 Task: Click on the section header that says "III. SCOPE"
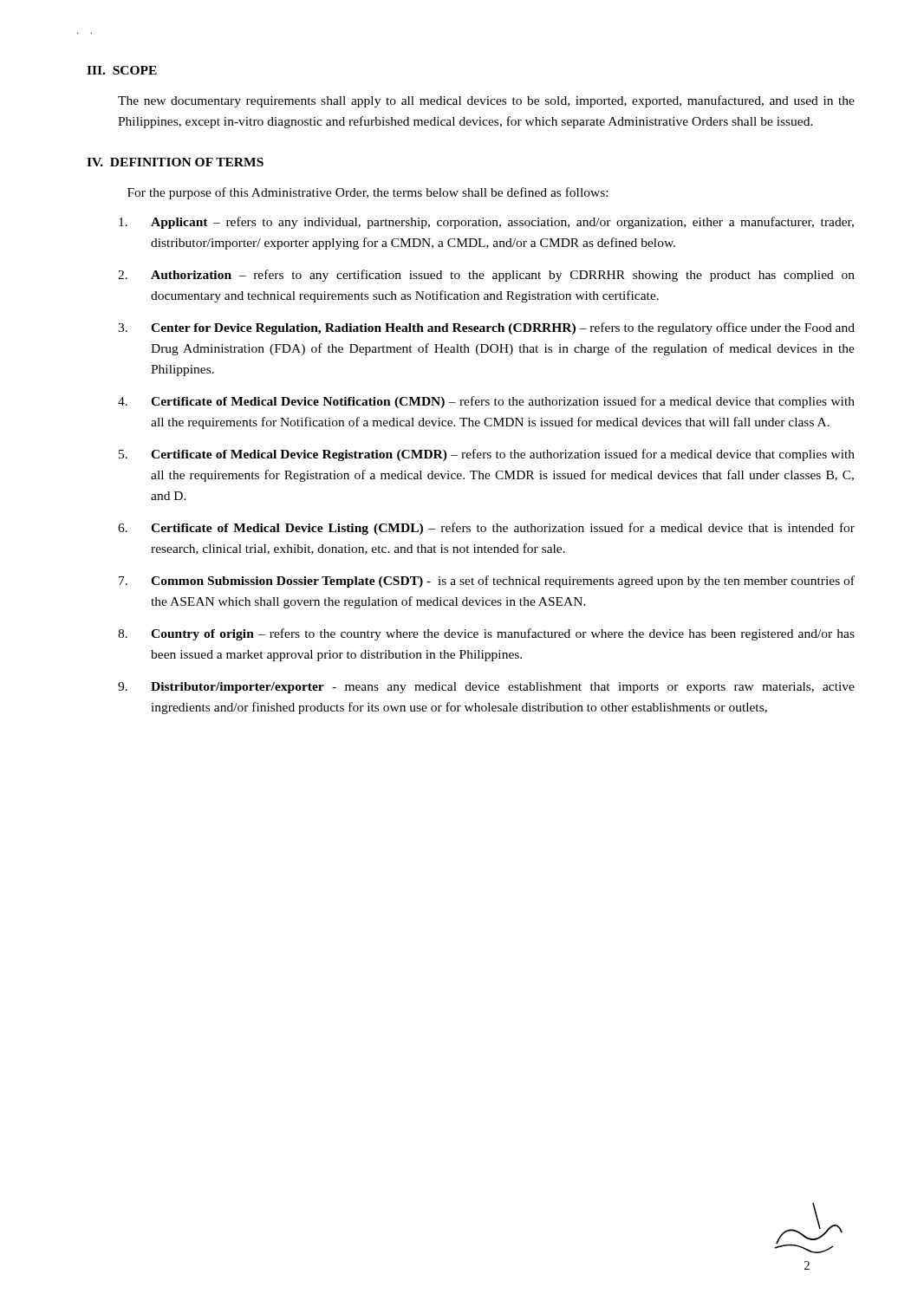122,70
